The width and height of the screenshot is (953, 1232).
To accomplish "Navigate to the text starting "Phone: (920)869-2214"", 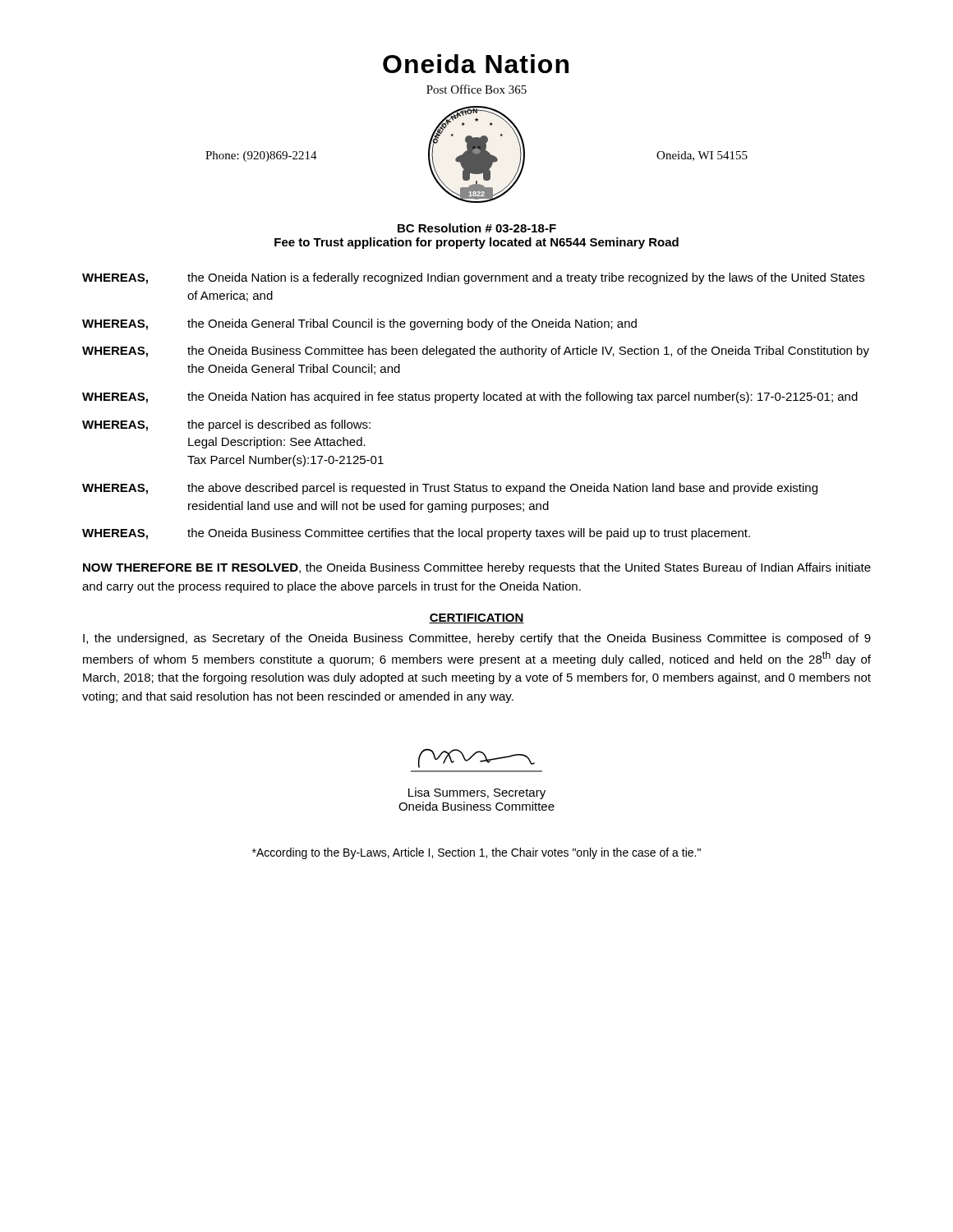I will (x=261, y=155).
